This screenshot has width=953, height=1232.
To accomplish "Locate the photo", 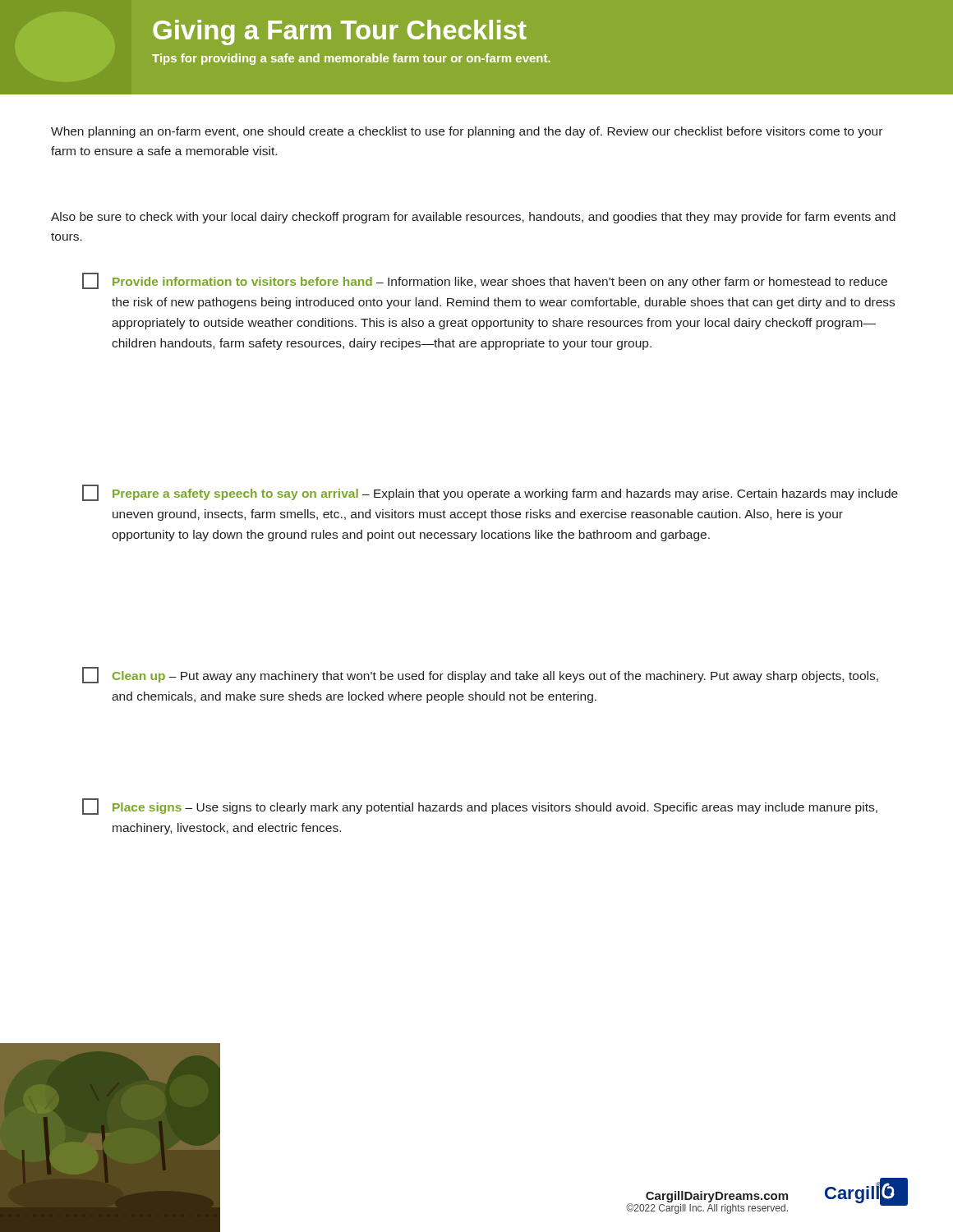I will pyautogui.click(x=110, y=1138).
